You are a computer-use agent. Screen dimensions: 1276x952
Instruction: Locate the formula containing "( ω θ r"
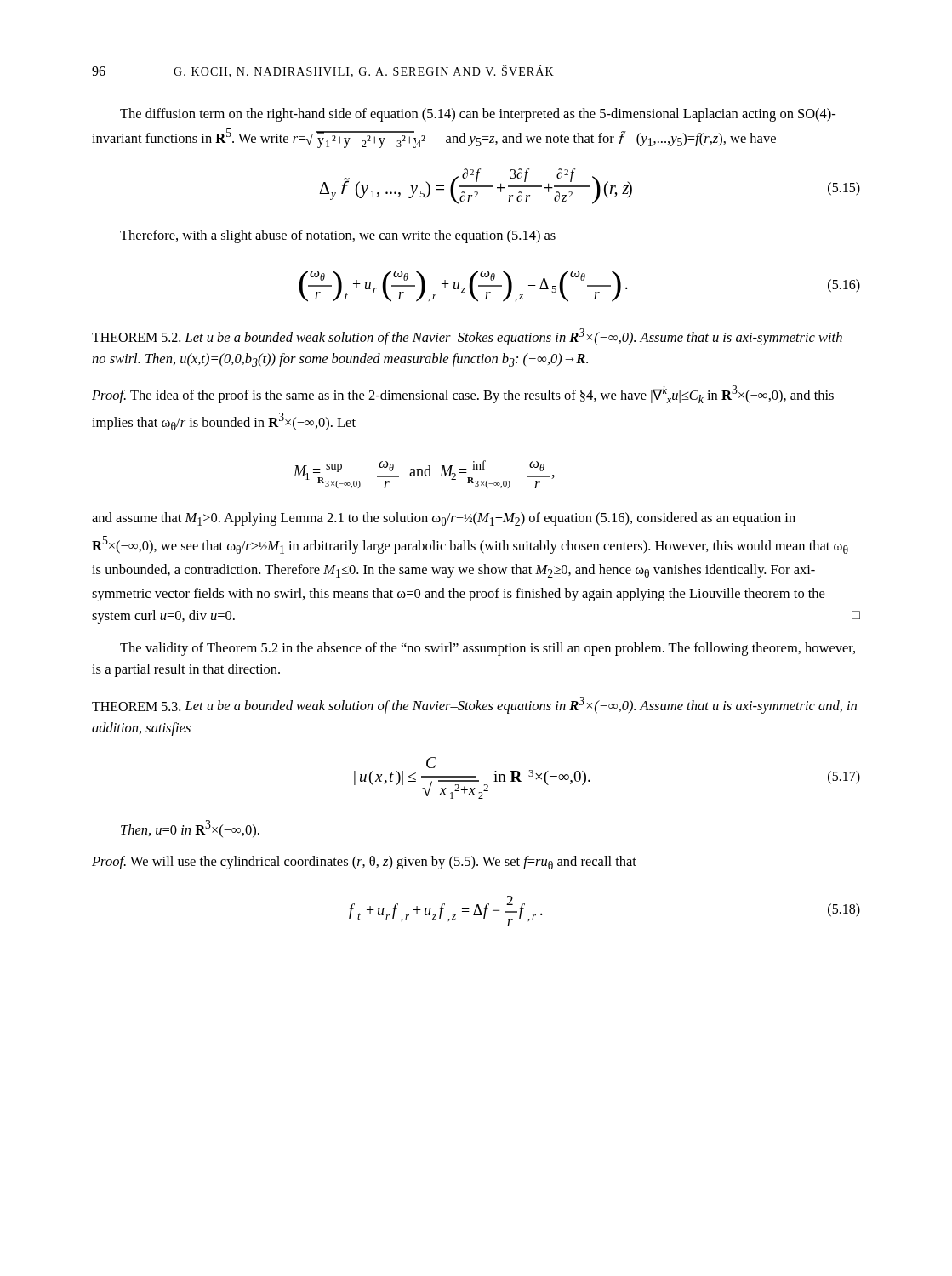click(x=476, y=285)
